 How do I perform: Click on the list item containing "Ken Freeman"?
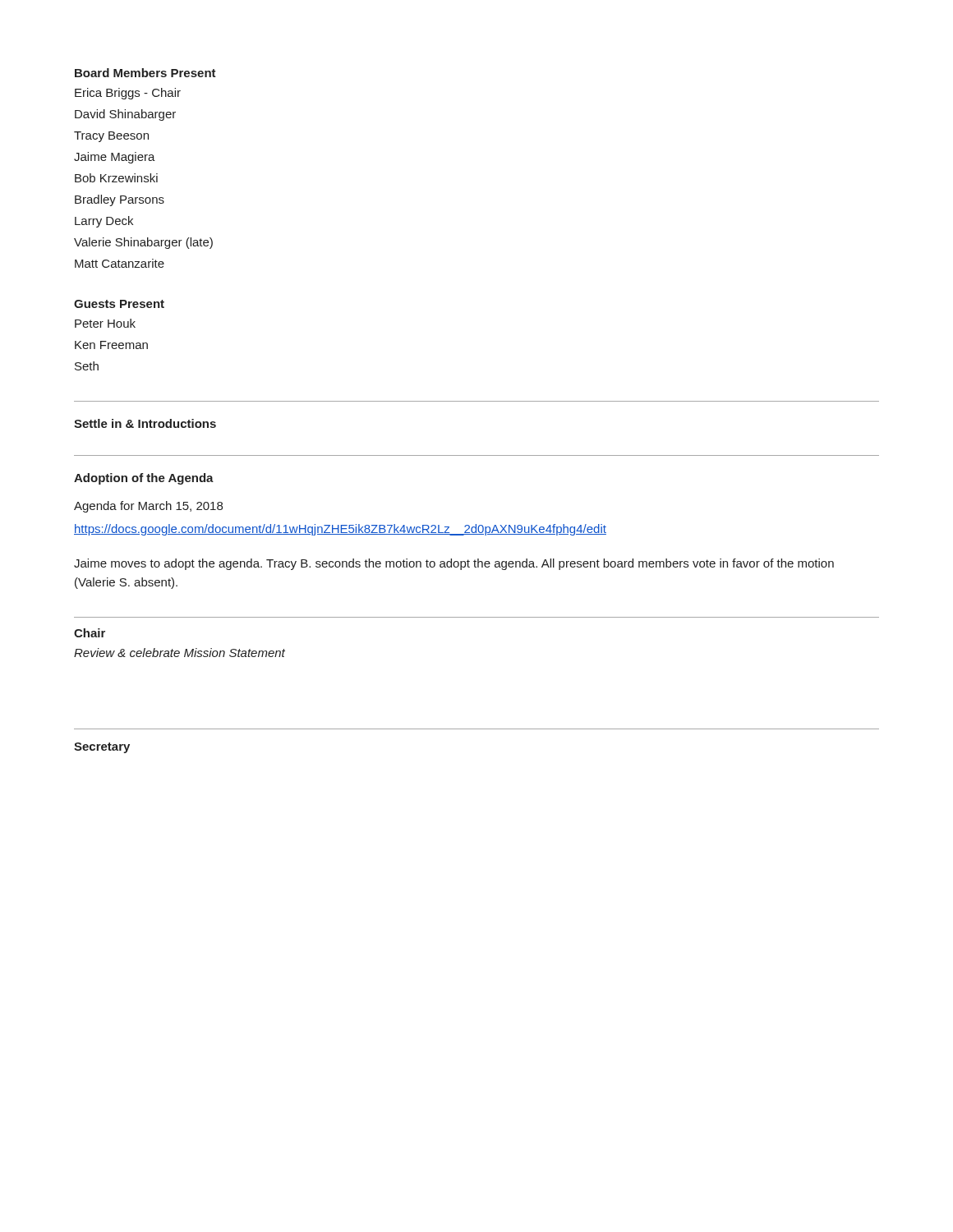point(111,345)
